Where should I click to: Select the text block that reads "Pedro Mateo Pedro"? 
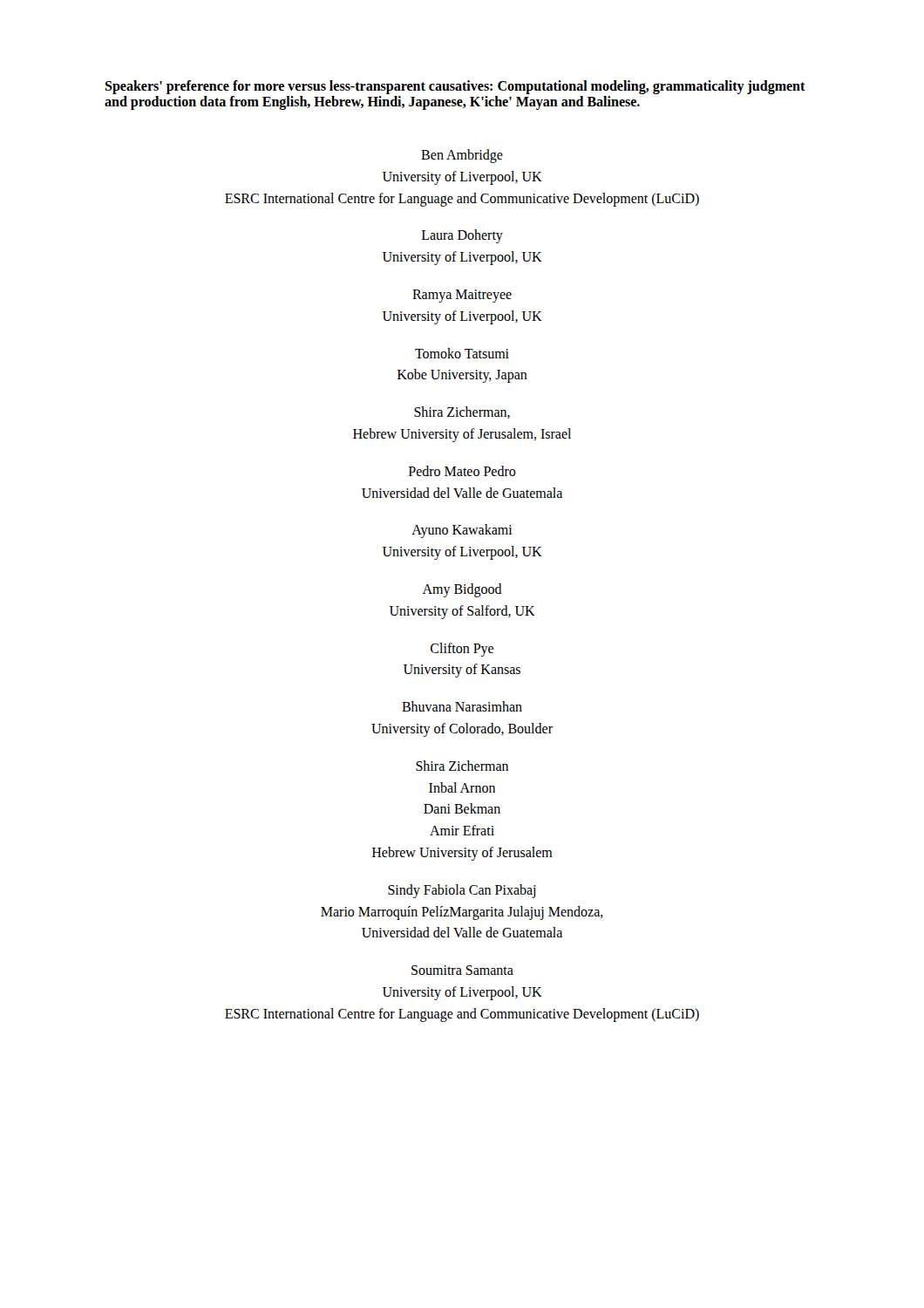(x=462, y=482)
